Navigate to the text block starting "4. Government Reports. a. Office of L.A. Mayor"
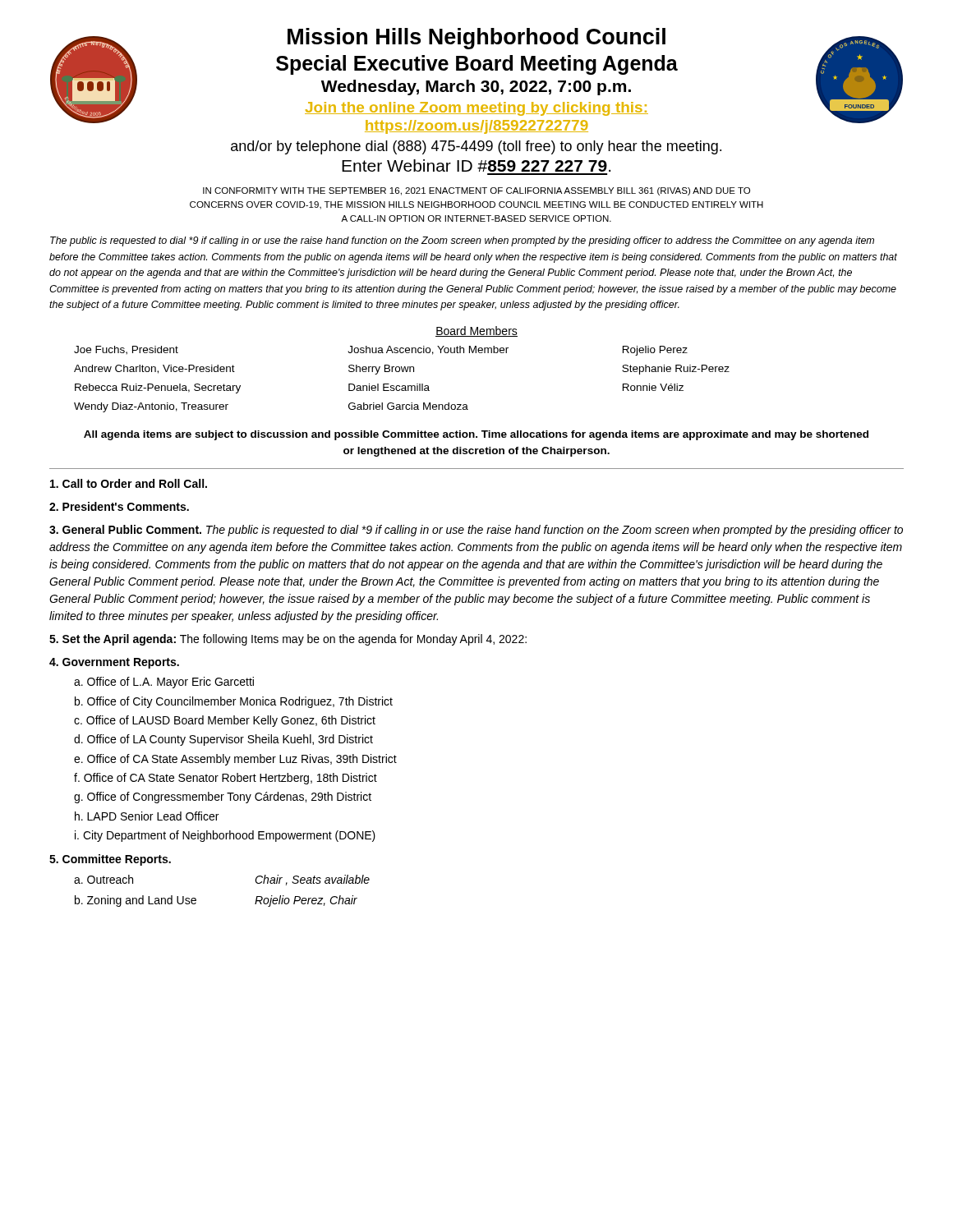This screenshot has height=1232, width=953. pyautogui.click(x=114, y=663)
